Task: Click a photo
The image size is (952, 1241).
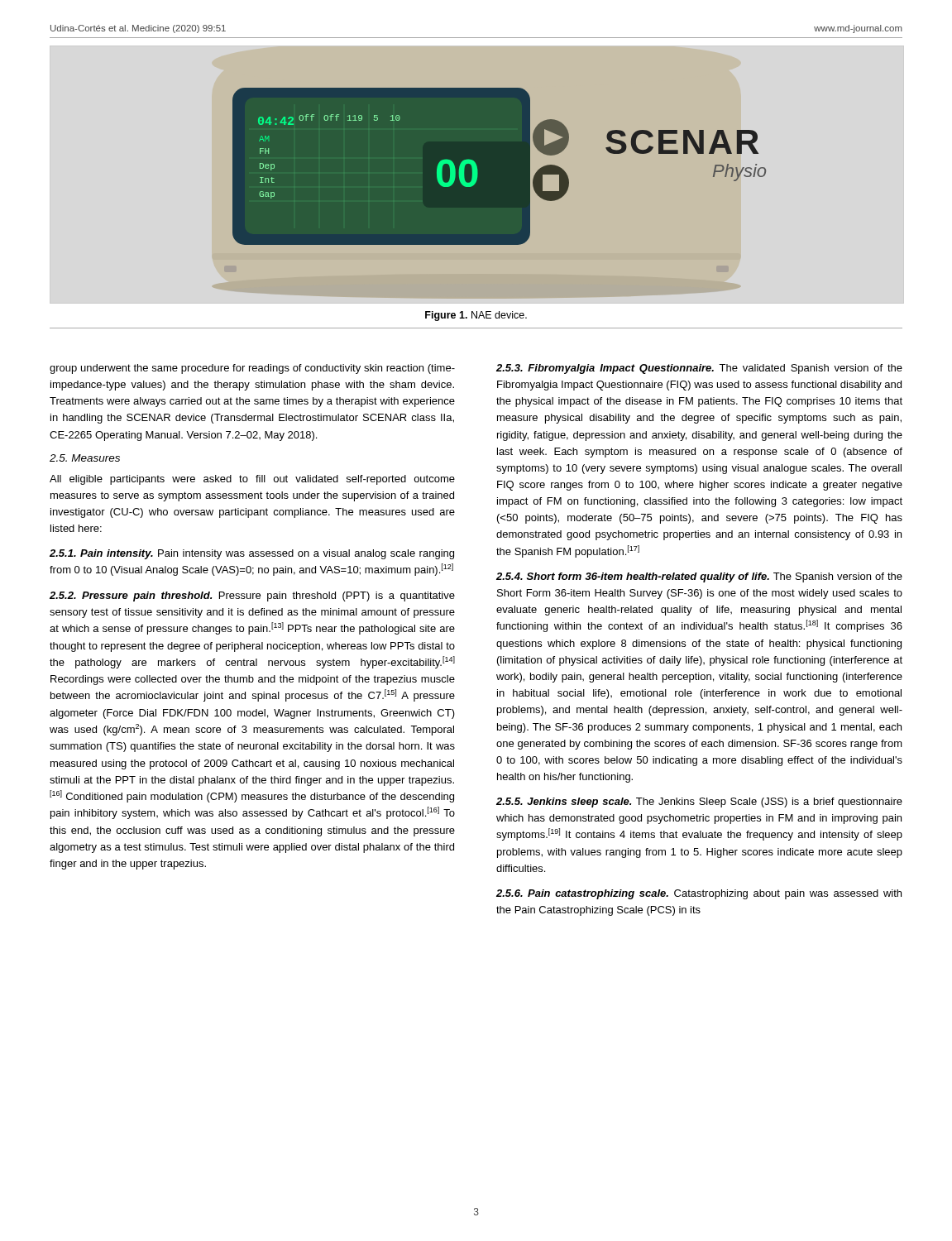Action: [477, 175]
